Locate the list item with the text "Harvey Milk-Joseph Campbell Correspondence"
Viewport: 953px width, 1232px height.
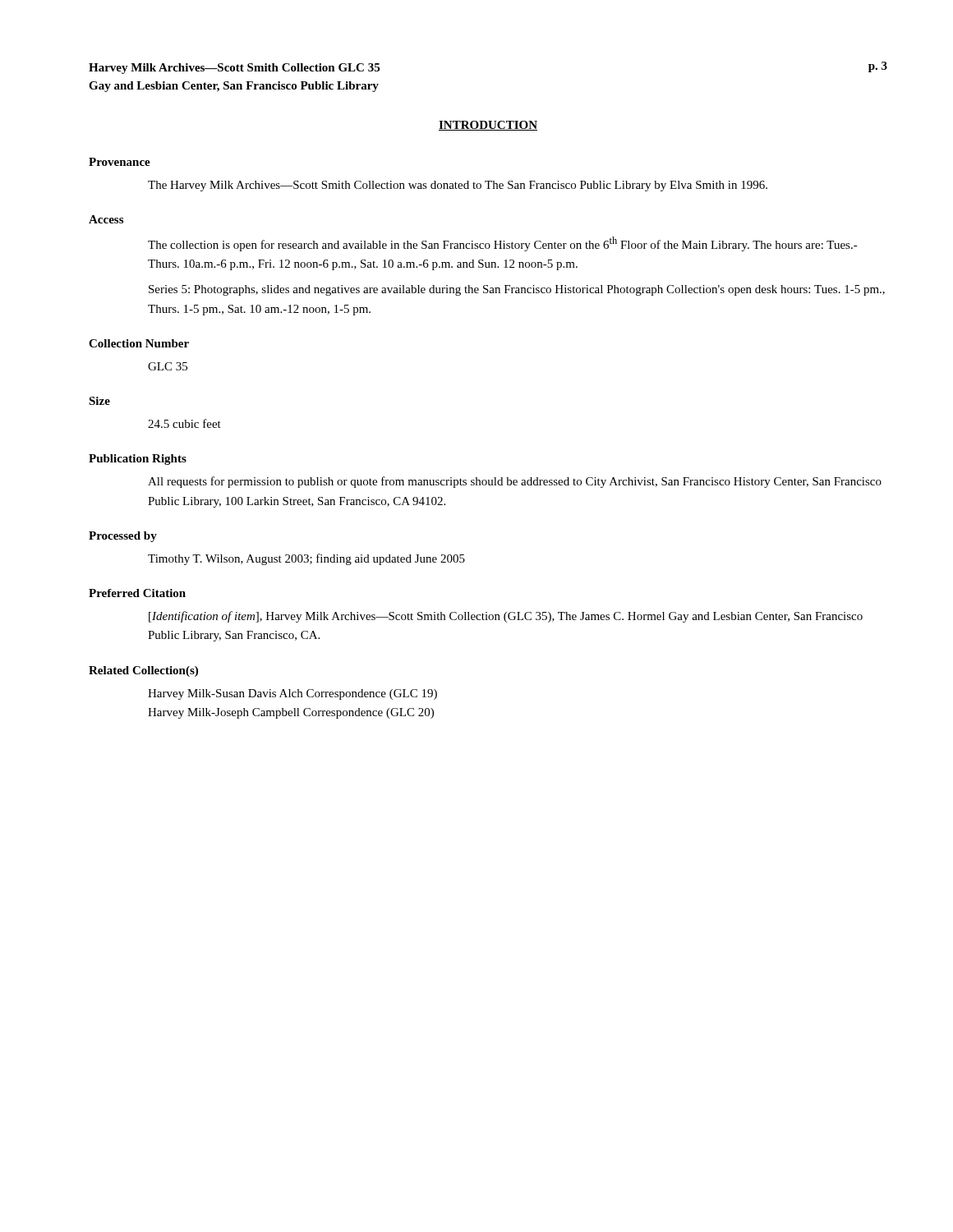click(291, 712)
